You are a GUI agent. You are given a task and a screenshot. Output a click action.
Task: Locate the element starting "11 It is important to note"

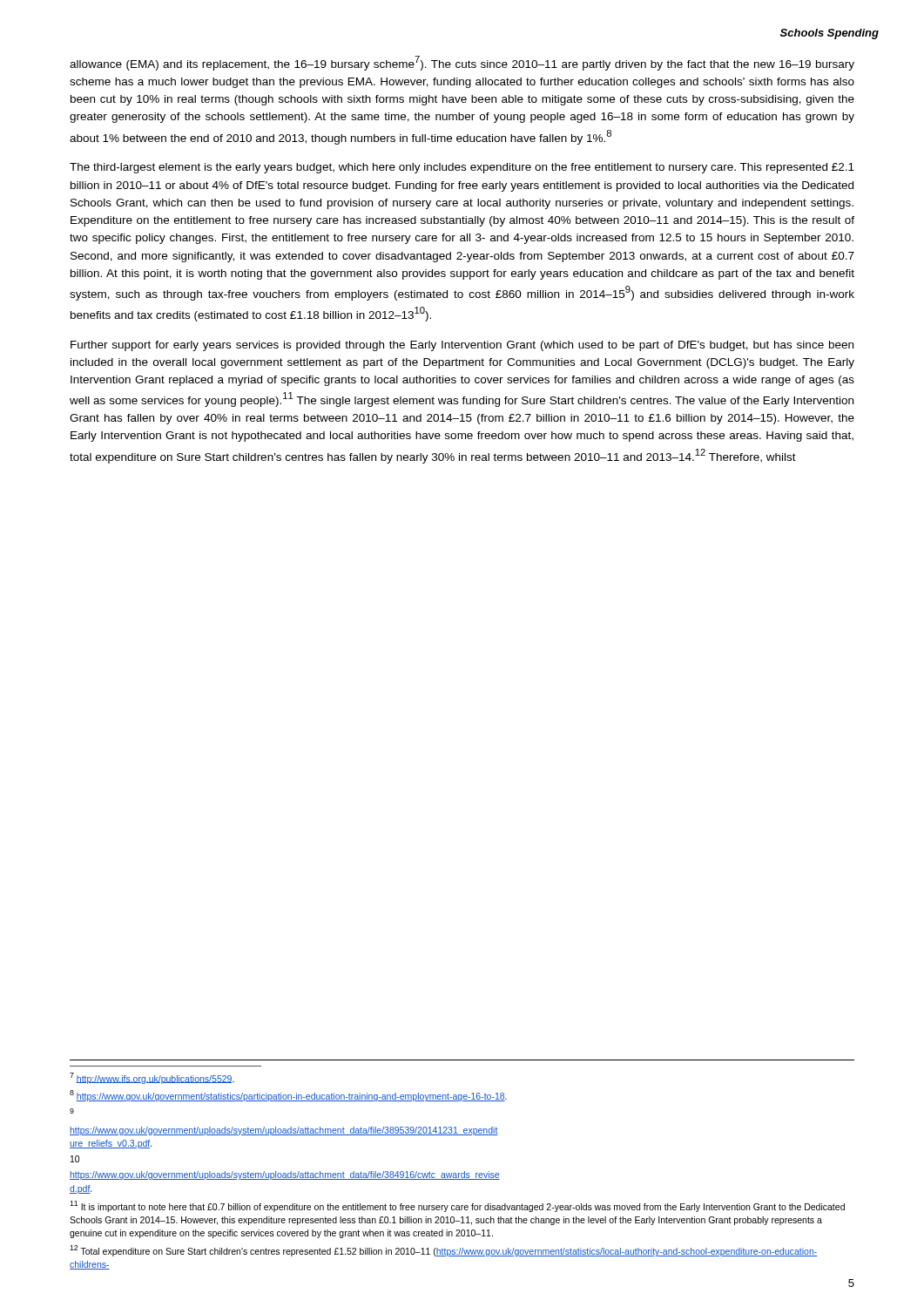[457, 1218]
